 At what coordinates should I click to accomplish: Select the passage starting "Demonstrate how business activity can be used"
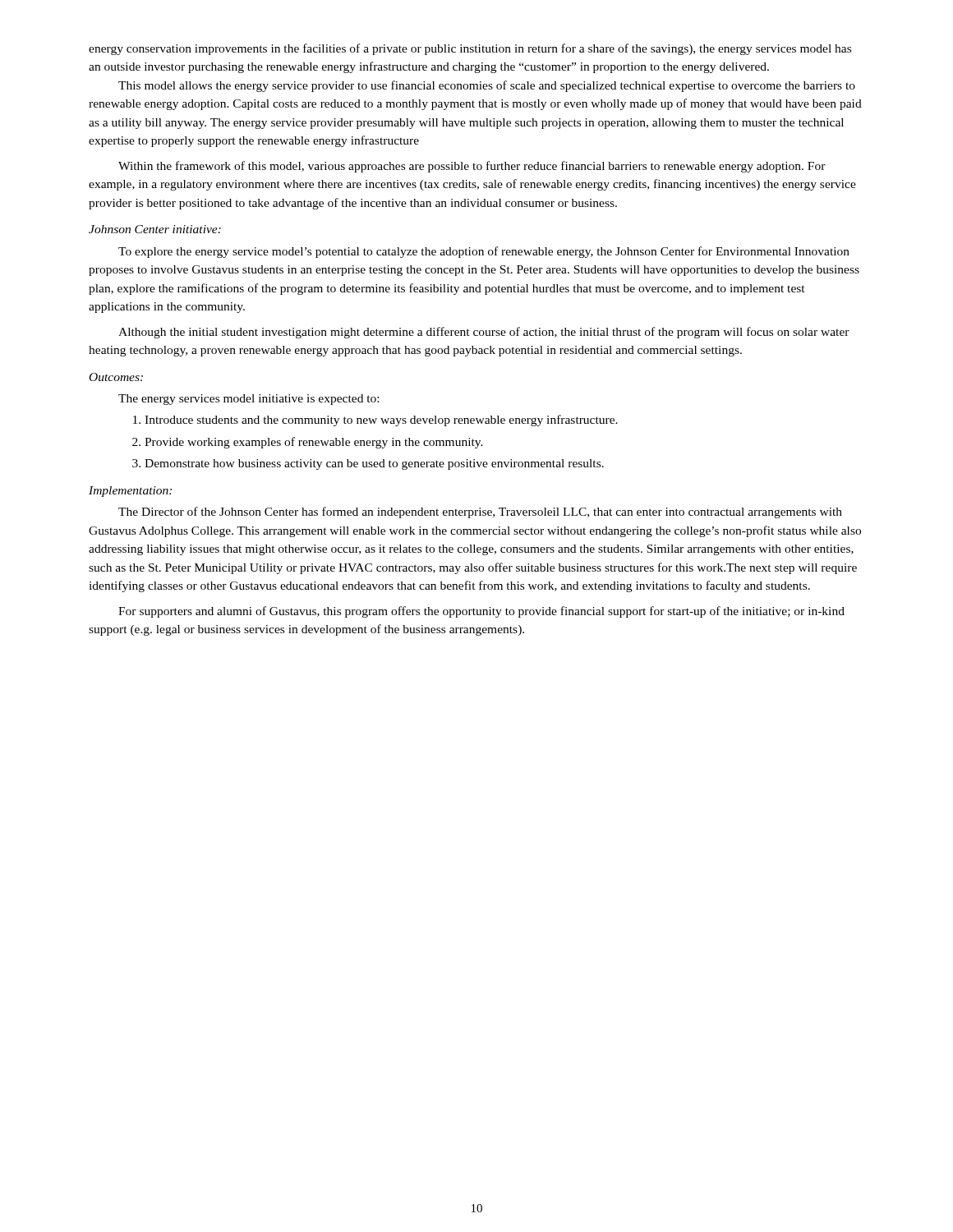click(476, 464)
